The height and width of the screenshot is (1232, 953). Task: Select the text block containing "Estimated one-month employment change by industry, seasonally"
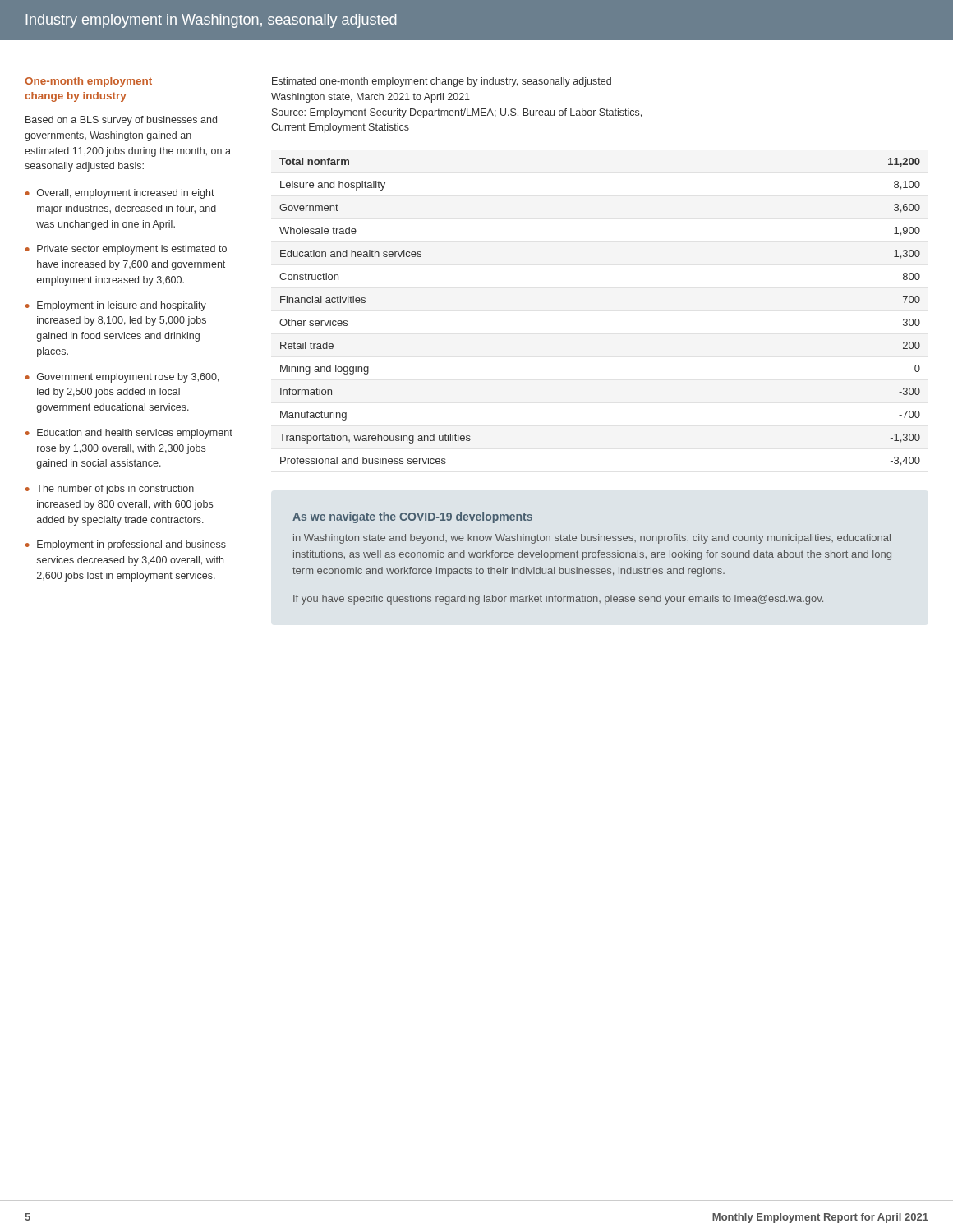coord(457,104)
